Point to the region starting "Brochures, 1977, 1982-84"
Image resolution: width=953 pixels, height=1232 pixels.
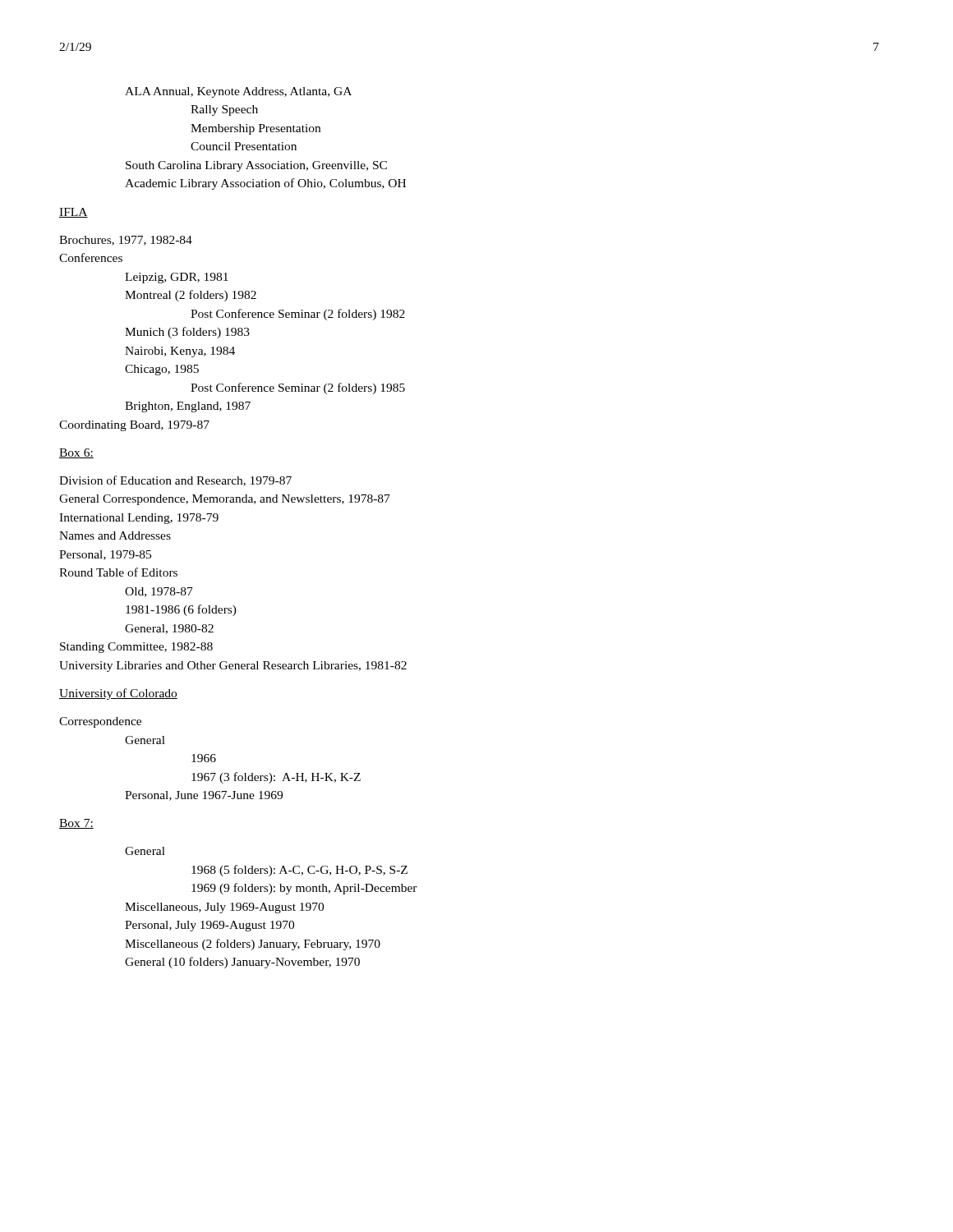pos(126,241)
